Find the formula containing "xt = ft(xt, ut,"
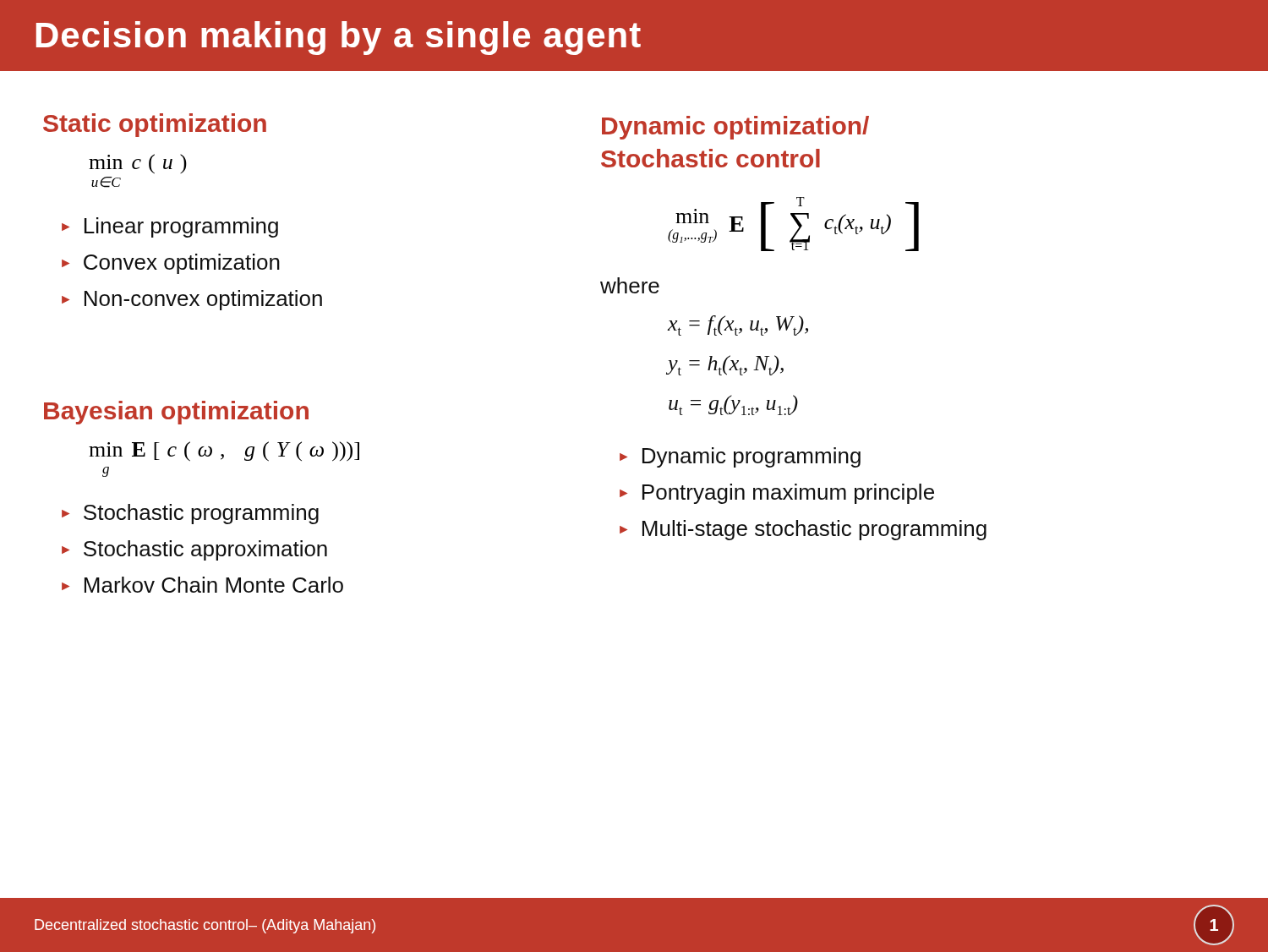Image resolution: width=1268 pixels, height=952 pixels. click(739, 325)
